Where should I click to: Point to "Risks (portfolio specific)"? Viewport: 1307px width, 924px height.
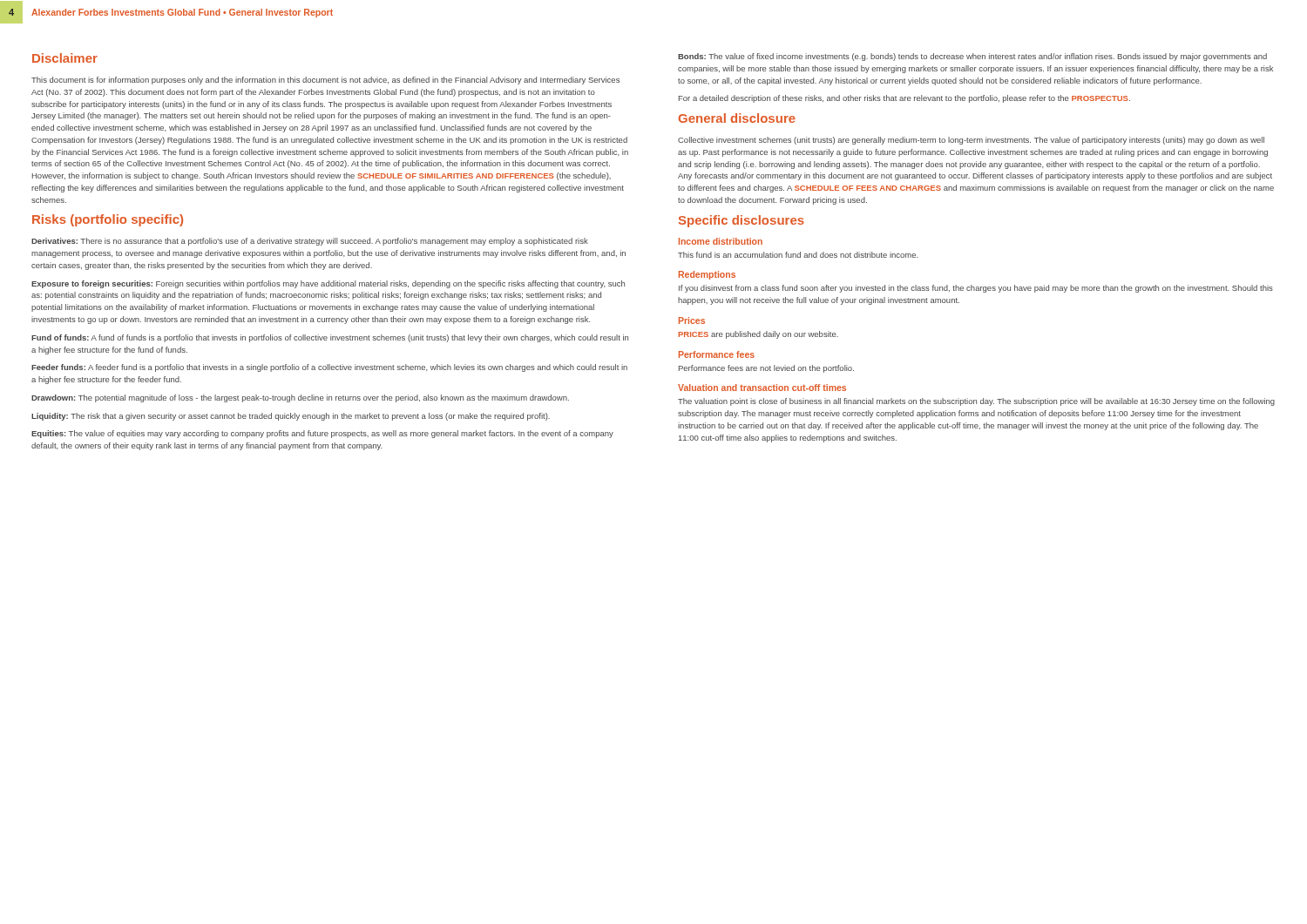[x=108, y=220]
